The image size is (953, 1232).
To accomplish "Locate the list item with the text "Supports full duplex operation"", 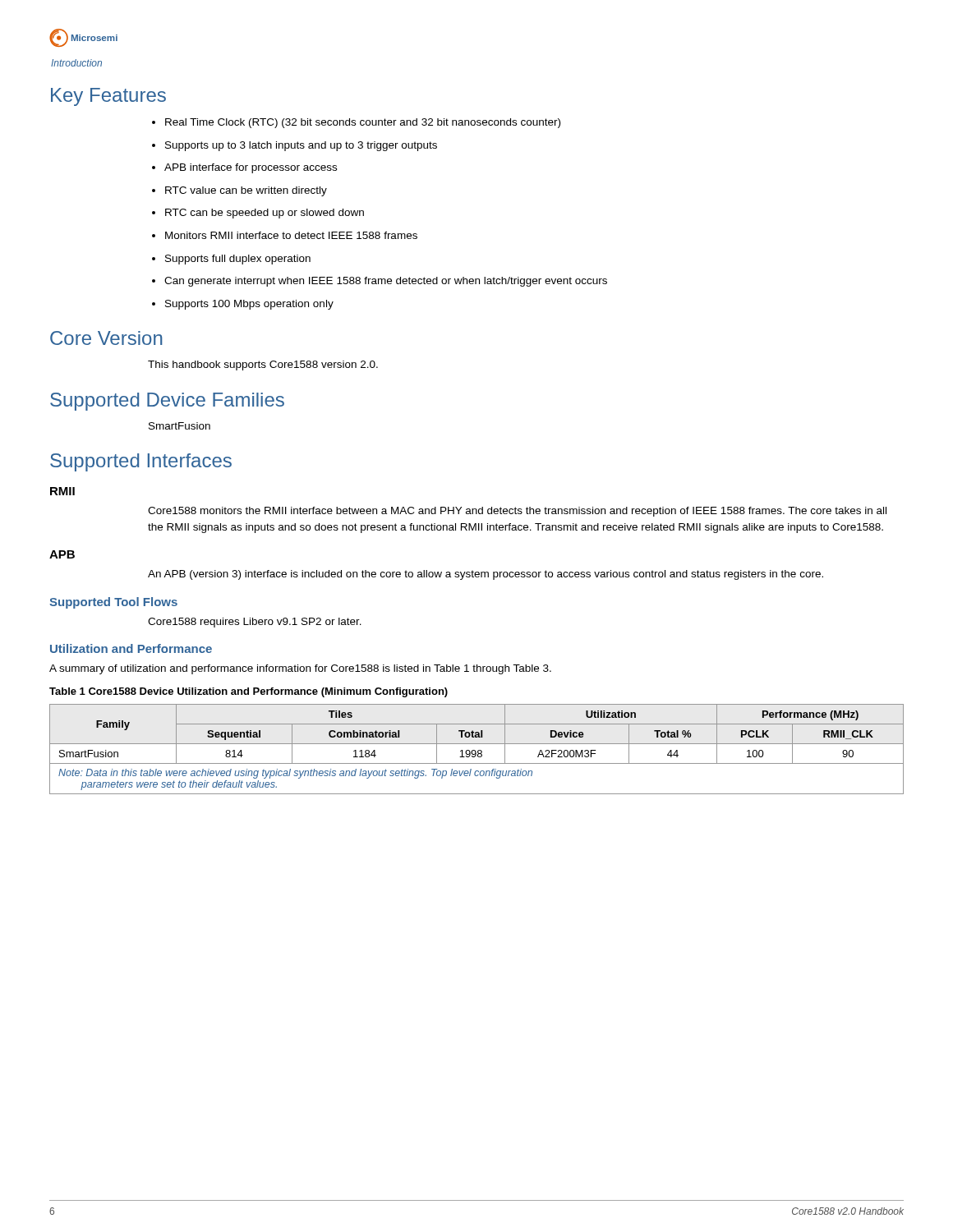I will coord(231,260).
